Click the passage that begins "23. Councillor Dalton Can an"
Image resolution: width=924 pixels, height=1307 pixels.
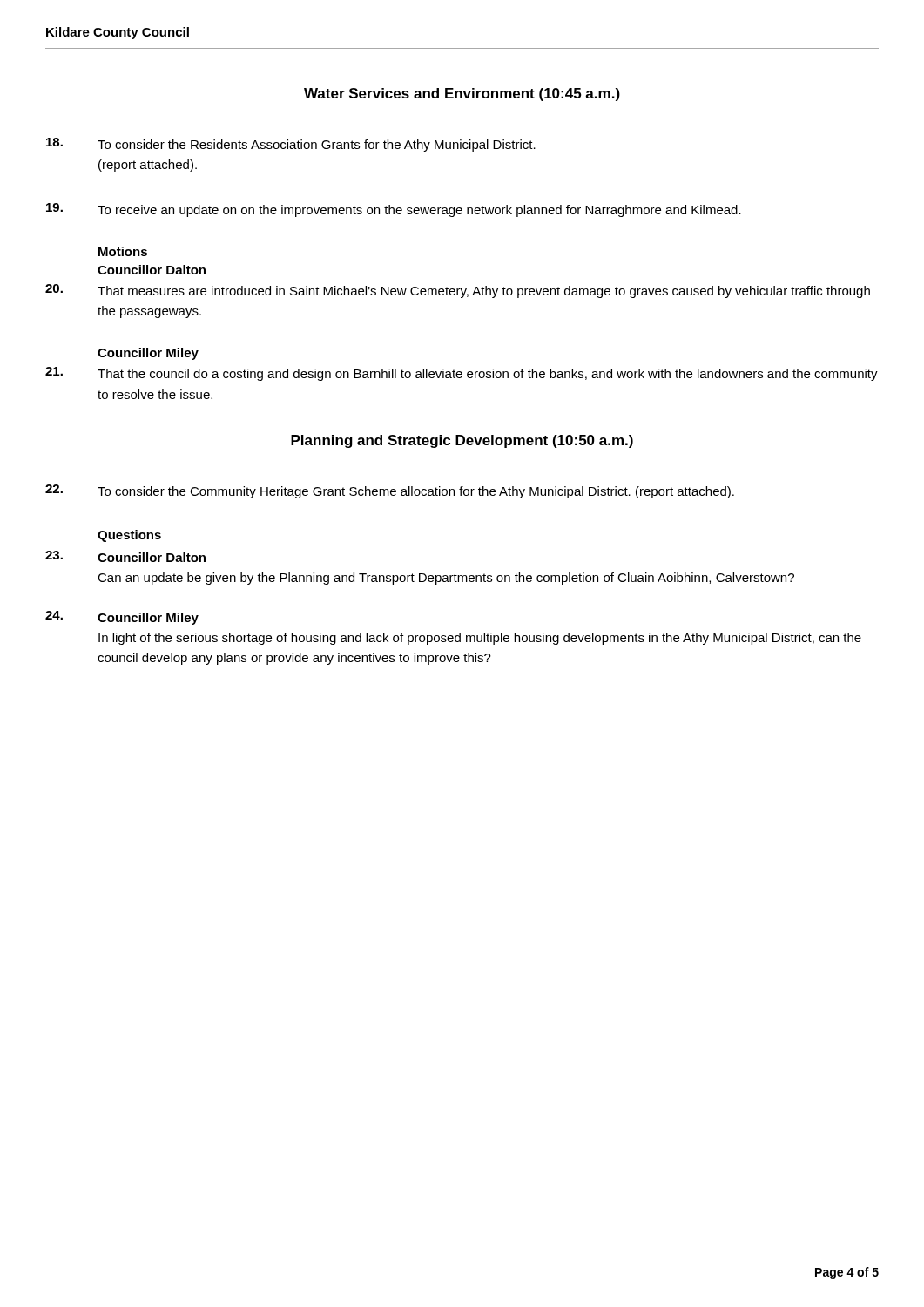pos(462,567)
